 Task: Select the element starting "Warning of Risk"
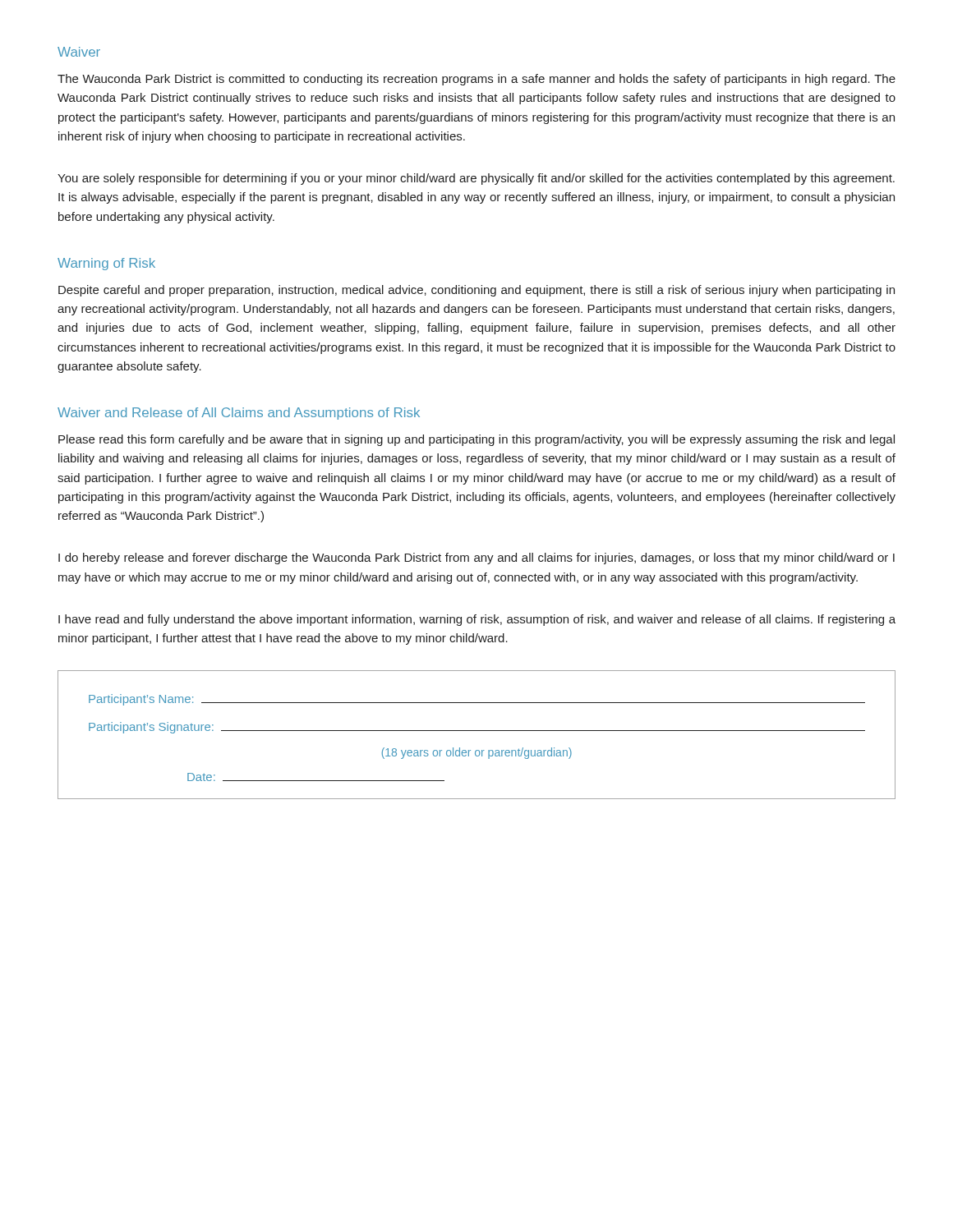tap(106, 264)
